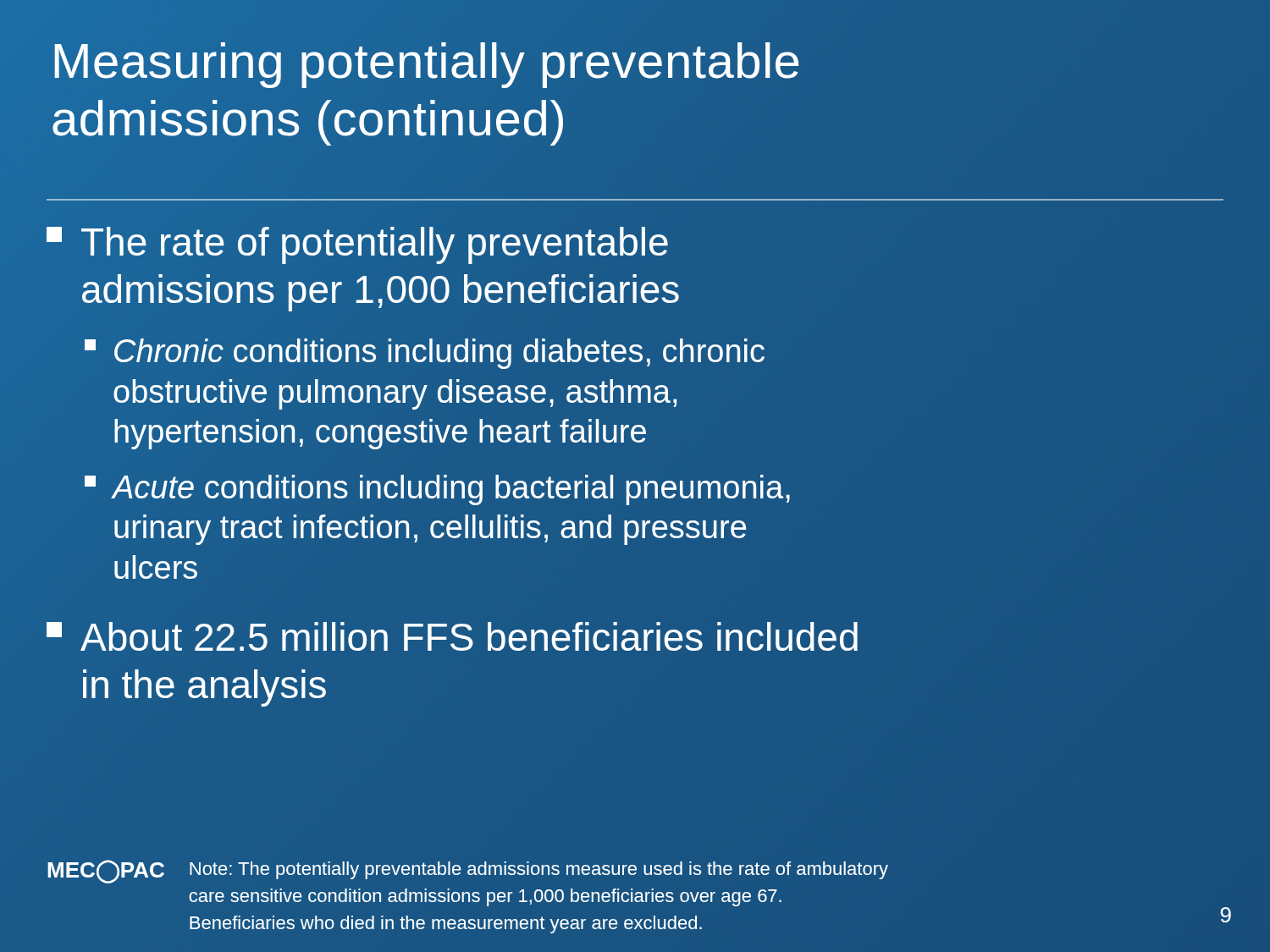
Task: Select the title
Action: 635,90
